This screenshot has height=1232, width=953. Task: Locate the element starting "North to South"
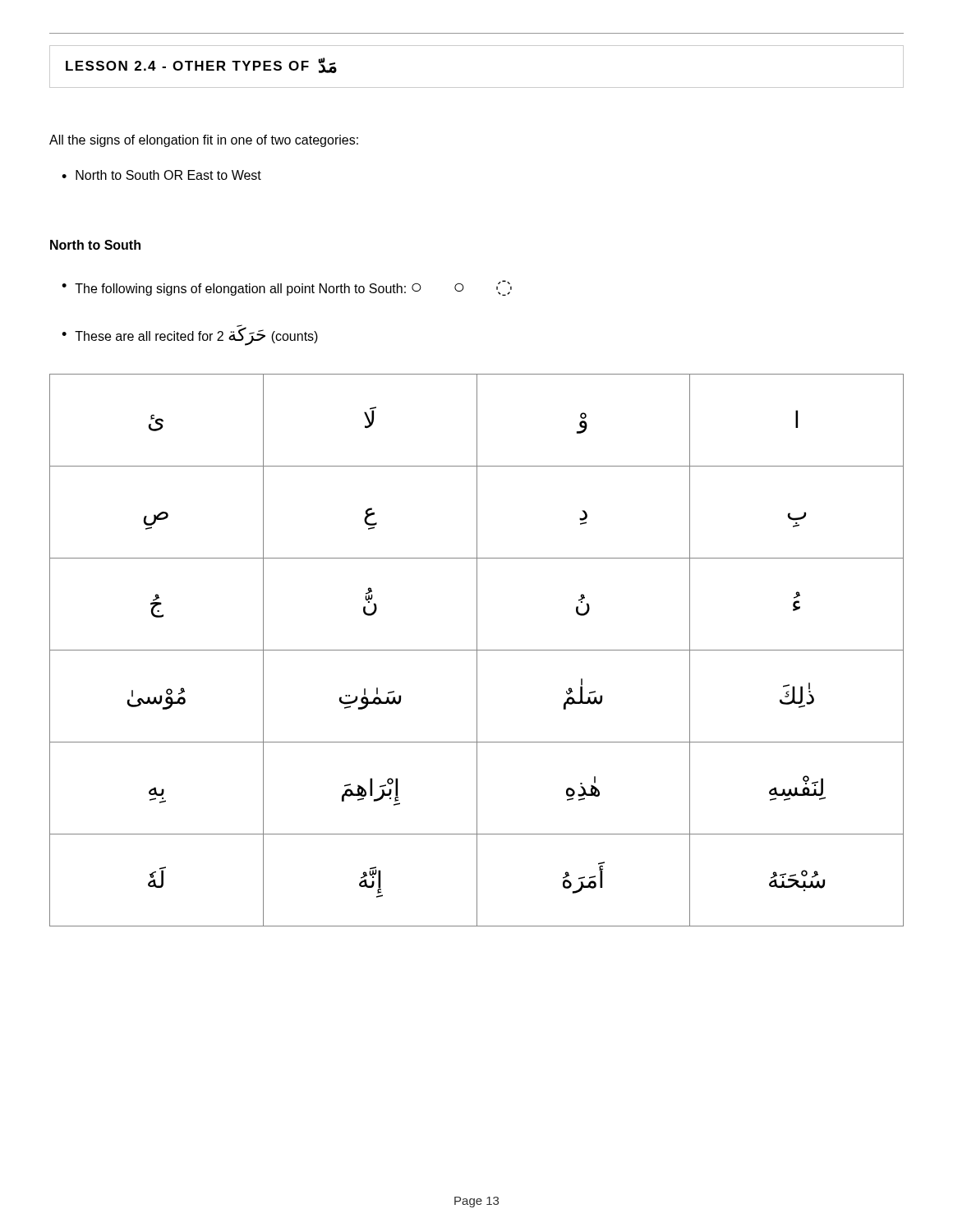pyautogui.click(x=95, y=245)
